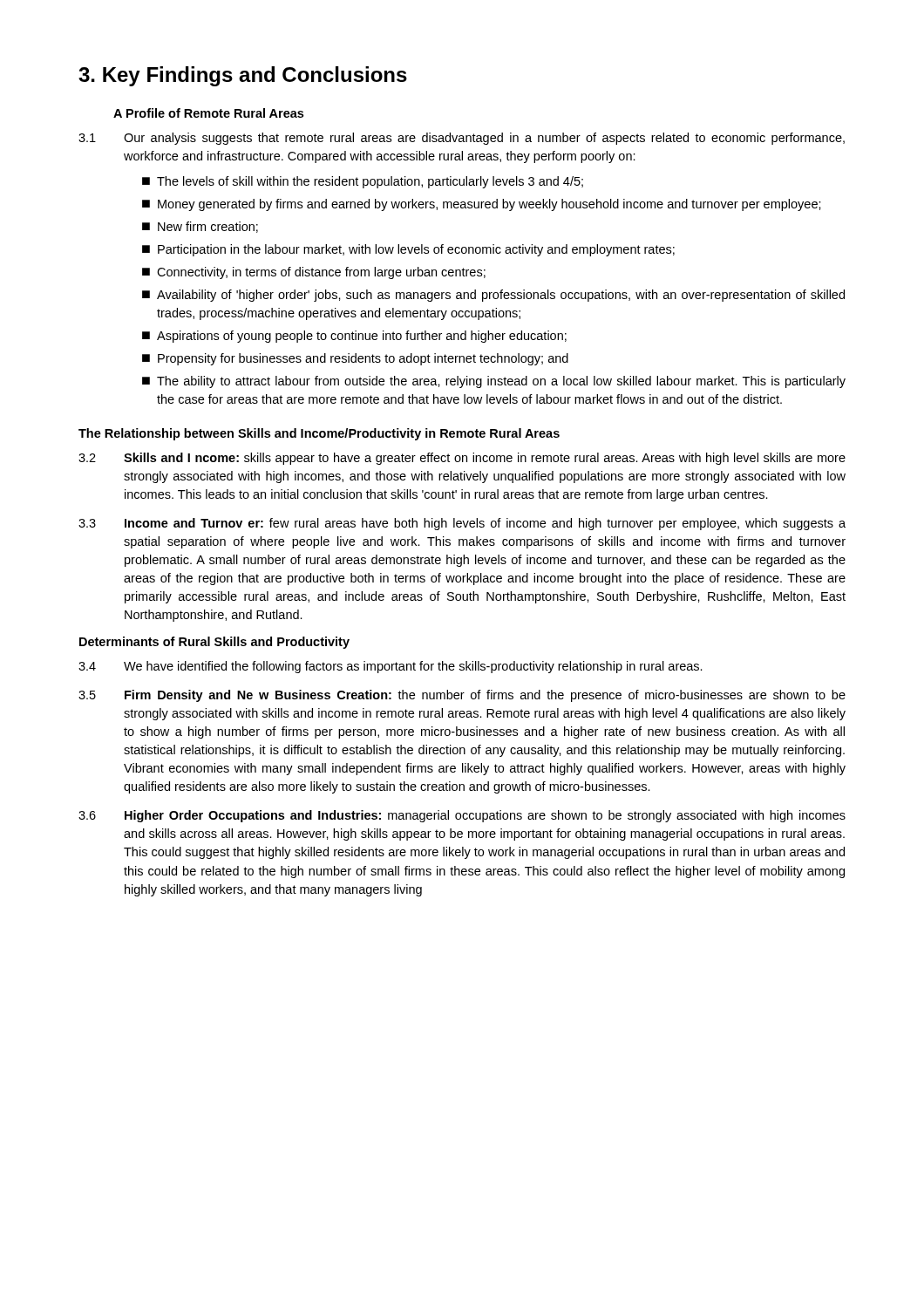Click on the element starting "■ New firm creation;"
This screenshot has width=924, height=1308.
click(x=200, y=227)
